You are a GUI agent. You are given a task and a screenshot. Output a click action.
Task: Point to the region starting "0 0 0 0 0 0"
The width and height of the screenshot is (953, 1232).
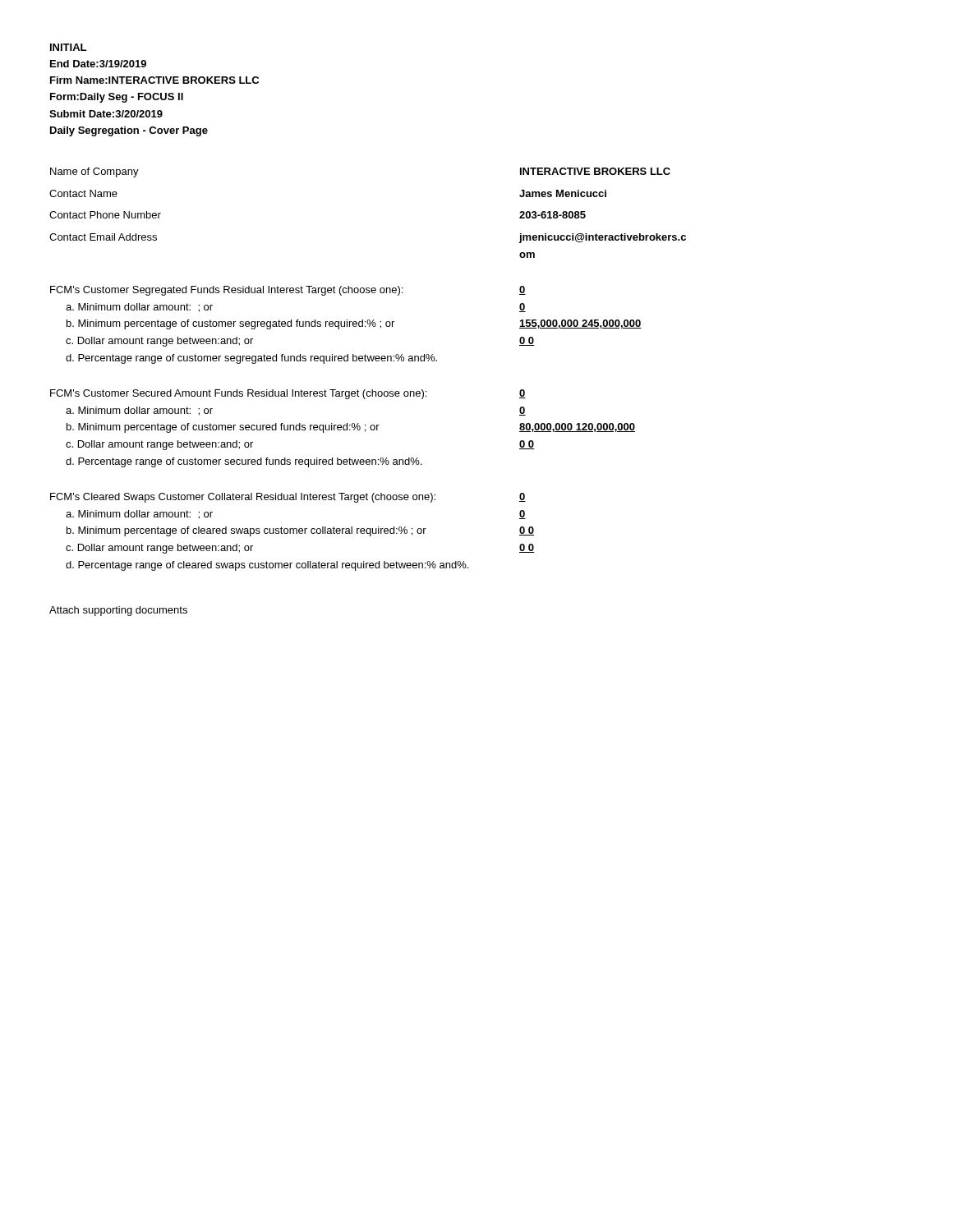(523, 497)
